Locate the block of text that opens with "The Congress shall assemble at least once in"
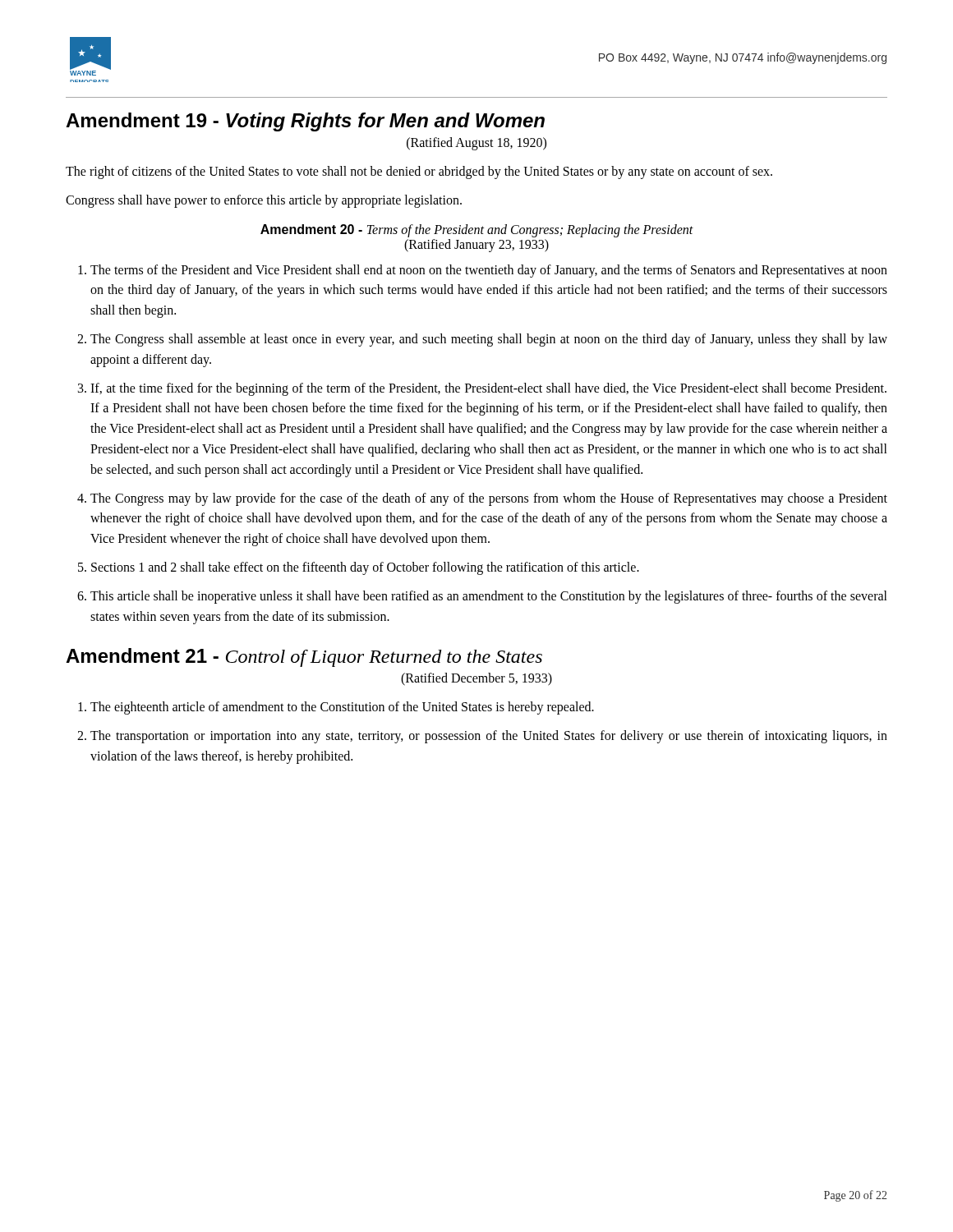The width and height of the screenshot is (953, 1232). pos(489,349)
